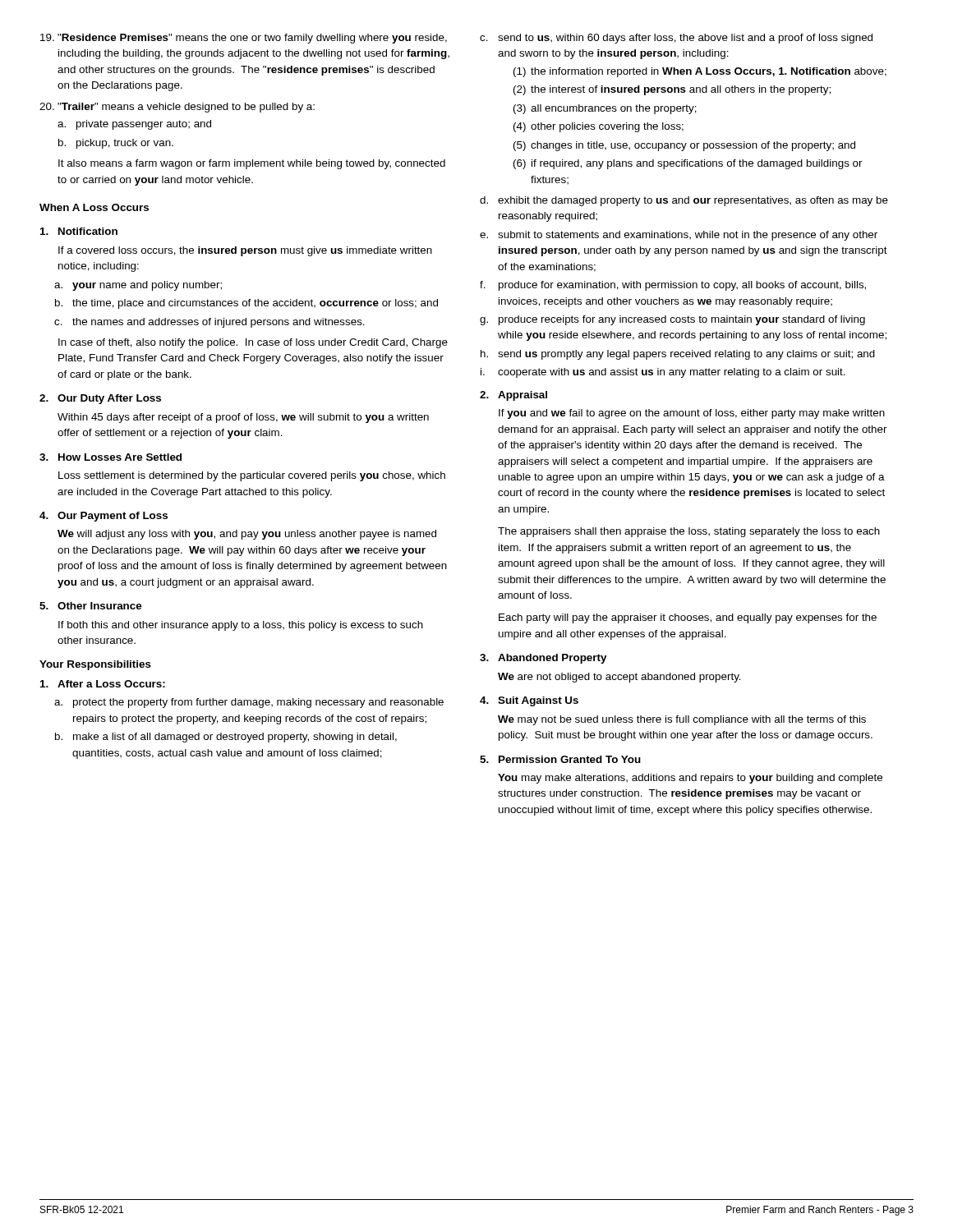Select the list item containing "a. protect the property"

[x=252, y=710]
